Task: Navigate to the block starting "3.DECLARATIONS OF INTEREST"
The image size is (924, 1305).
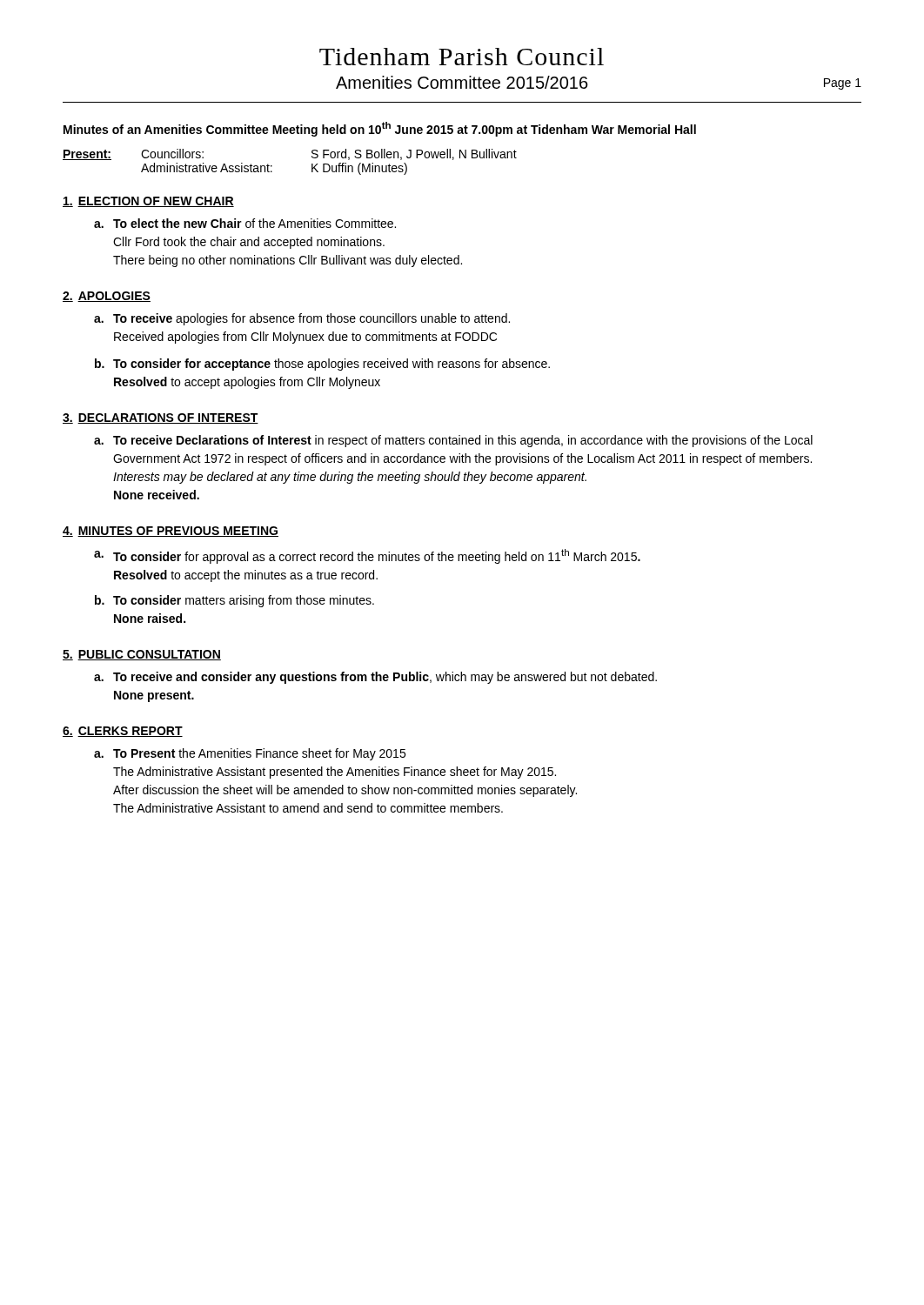Action: pos(160,418)
